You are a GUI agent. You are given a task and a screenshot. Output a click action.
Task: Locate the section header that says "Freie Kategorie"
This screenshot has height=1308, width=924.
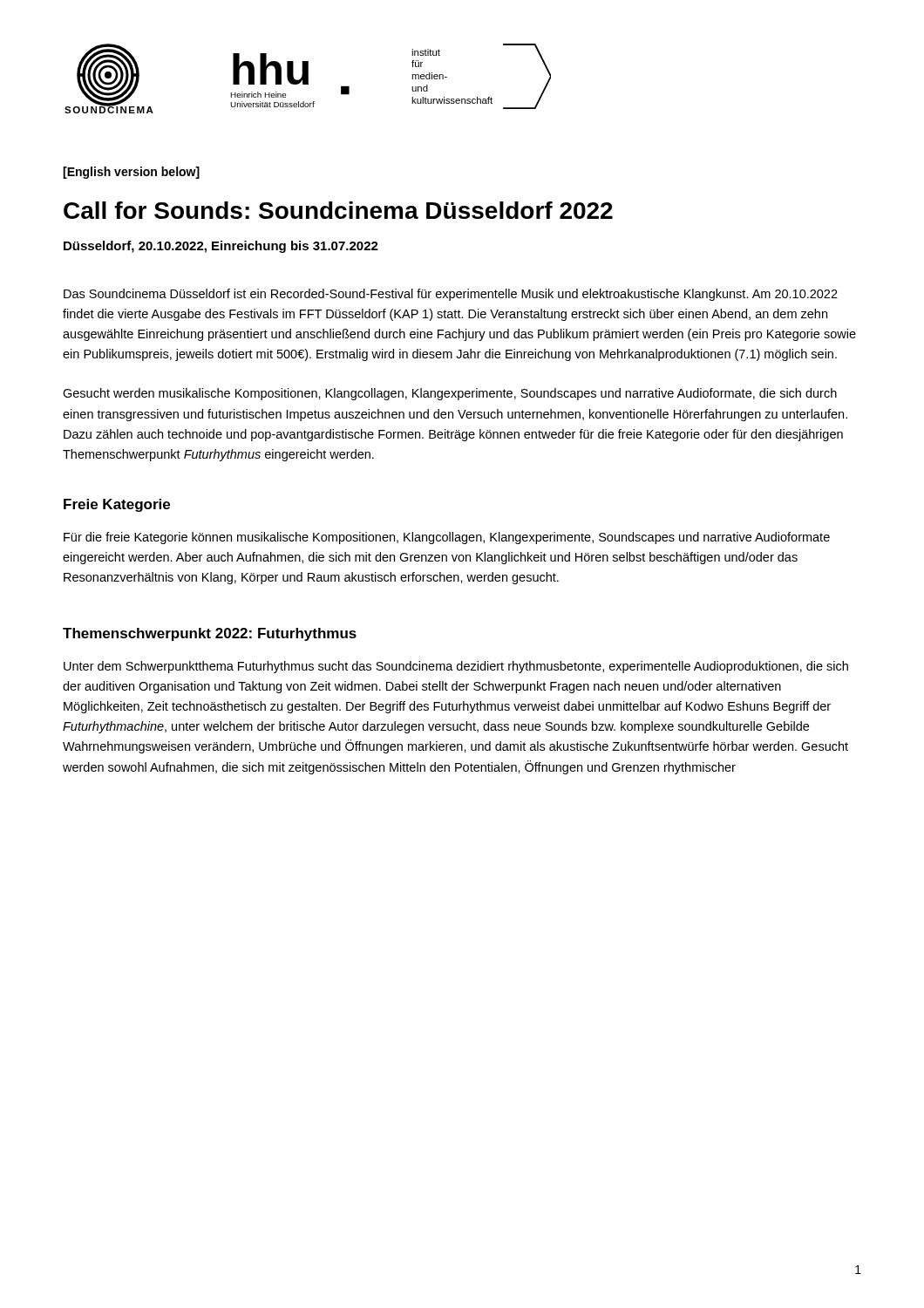click(117, 505)
